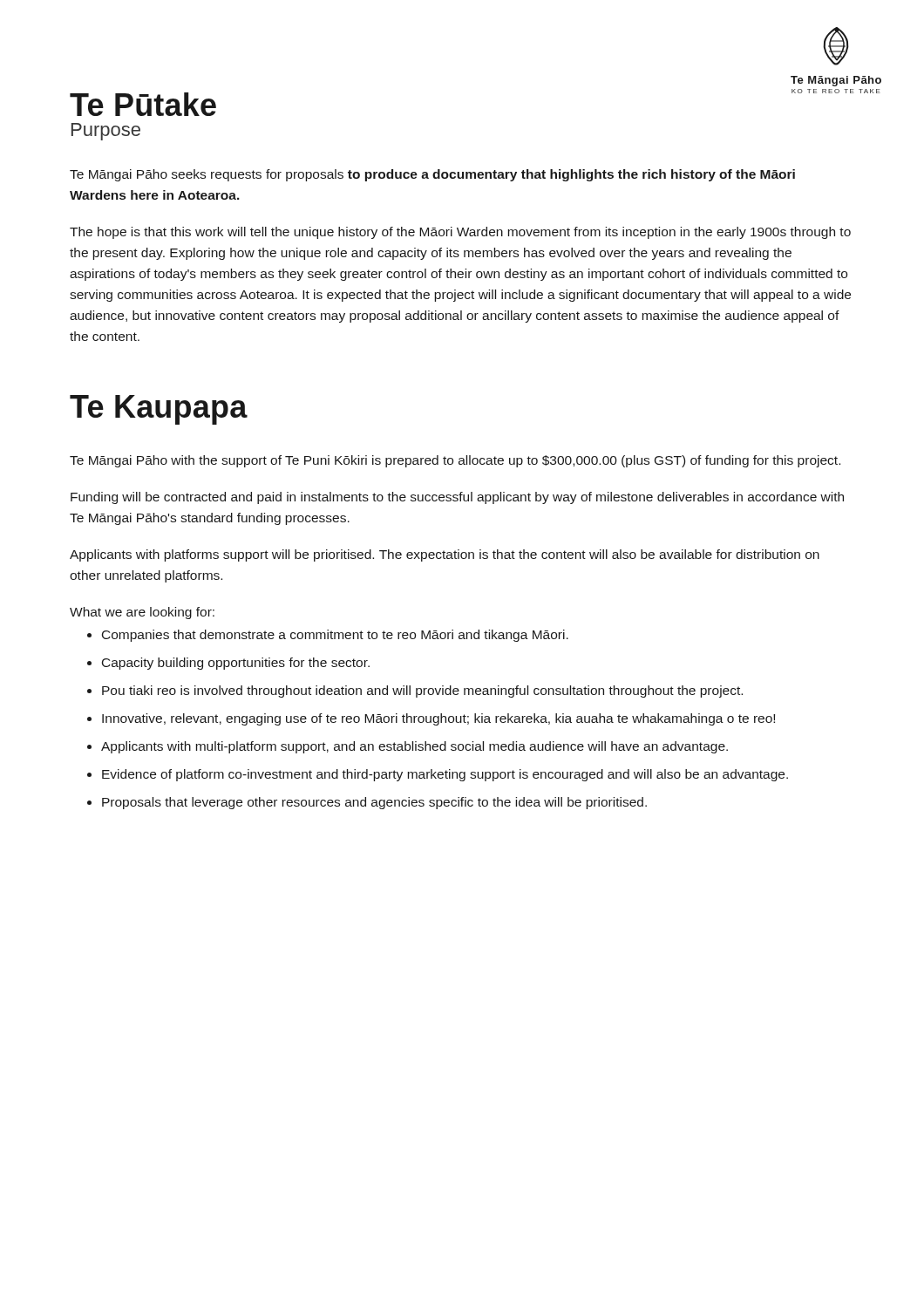This screenshot has width=924, height=1308.
Task: Select the text starting "Te Māngai Pāho with"
Action: click(462, 461)
